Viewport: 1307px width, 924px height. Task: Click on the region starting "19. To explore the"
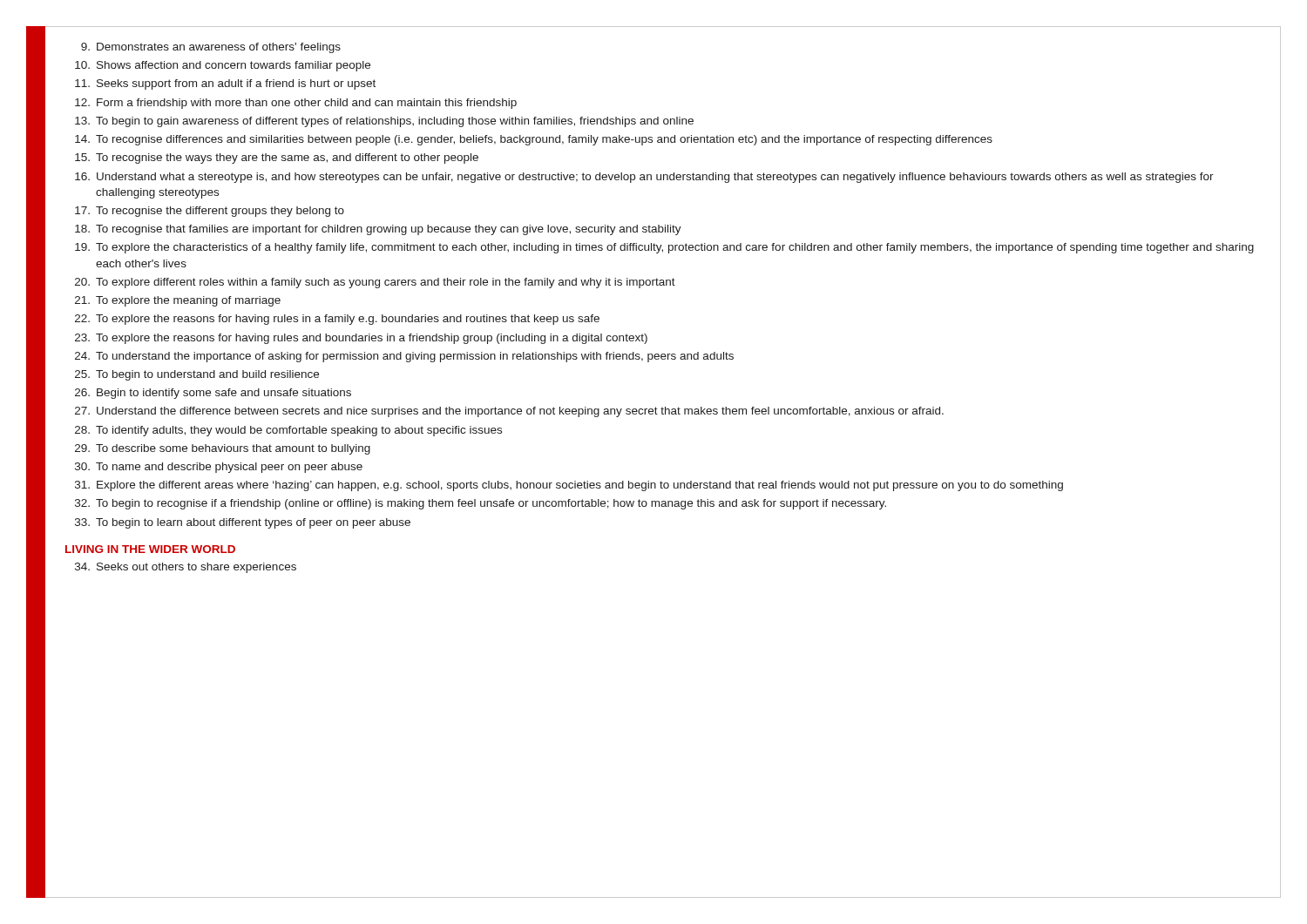pos(663,256)
